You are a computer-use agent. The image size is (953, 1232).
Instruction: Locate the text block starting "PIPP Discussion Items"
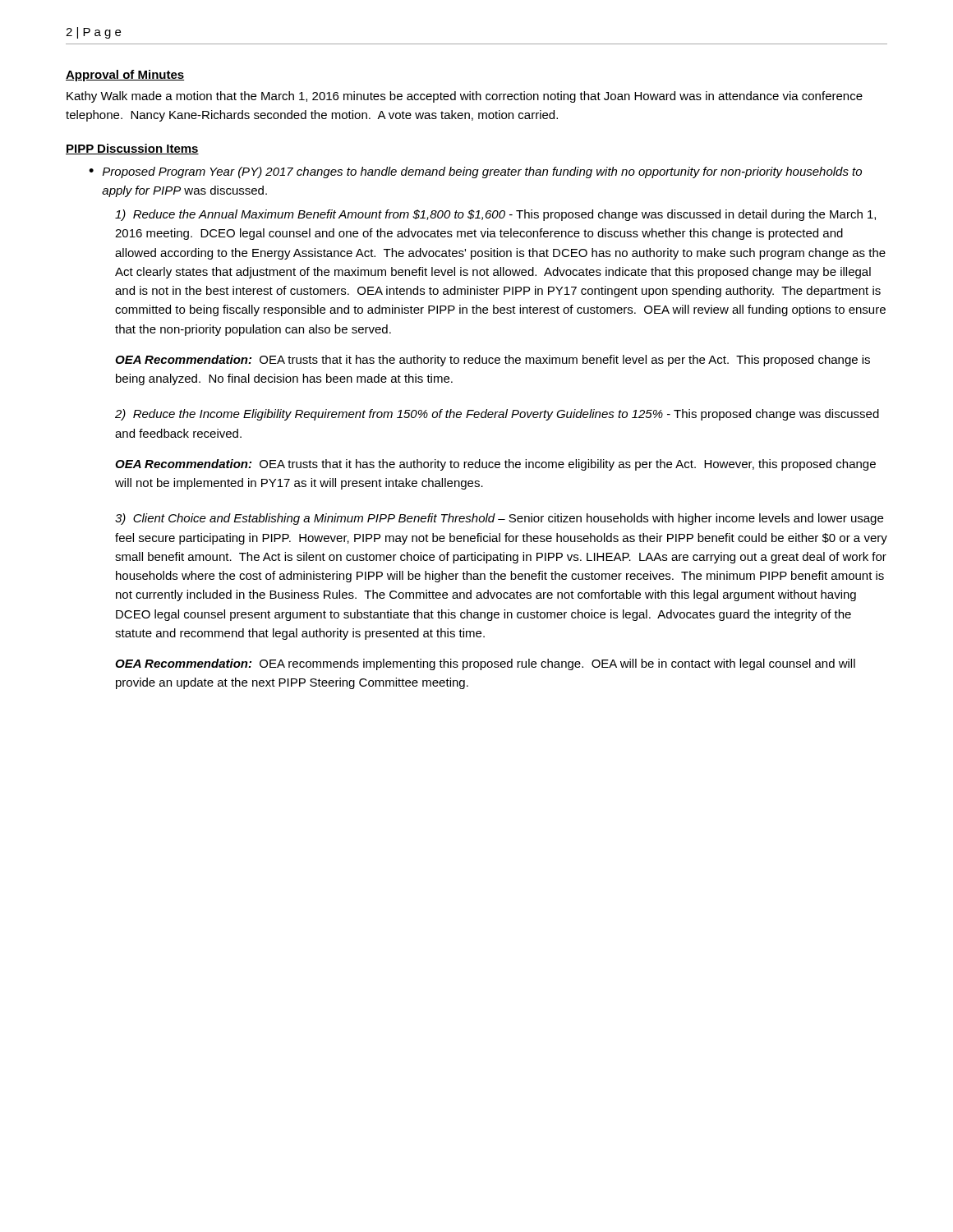[x=132, y=148]
